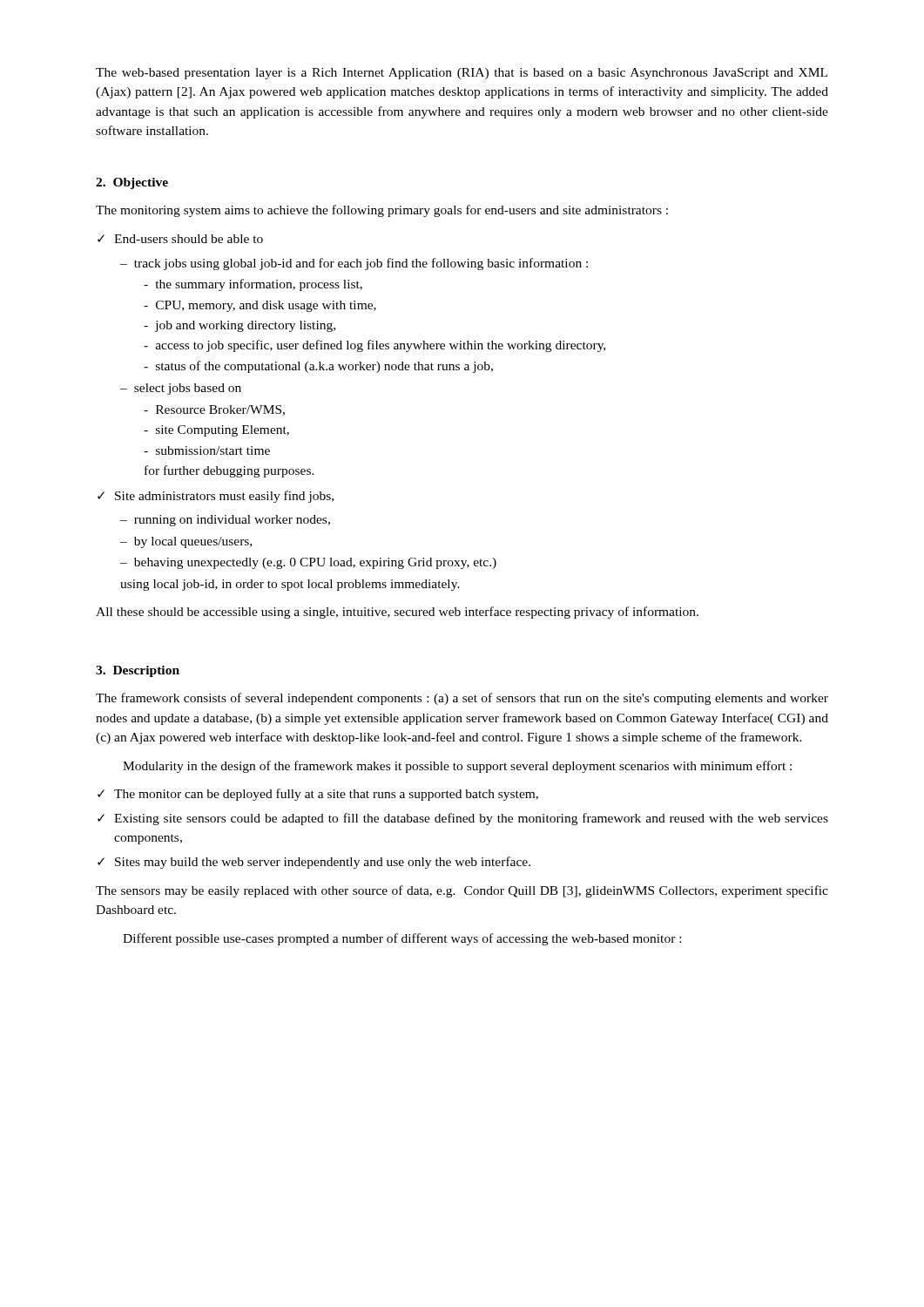This screenshot has width=924, height=1307.
Task: Locate the text block that reads "Modularity in the design of the framework makes"
Action: tap(462, 766)
